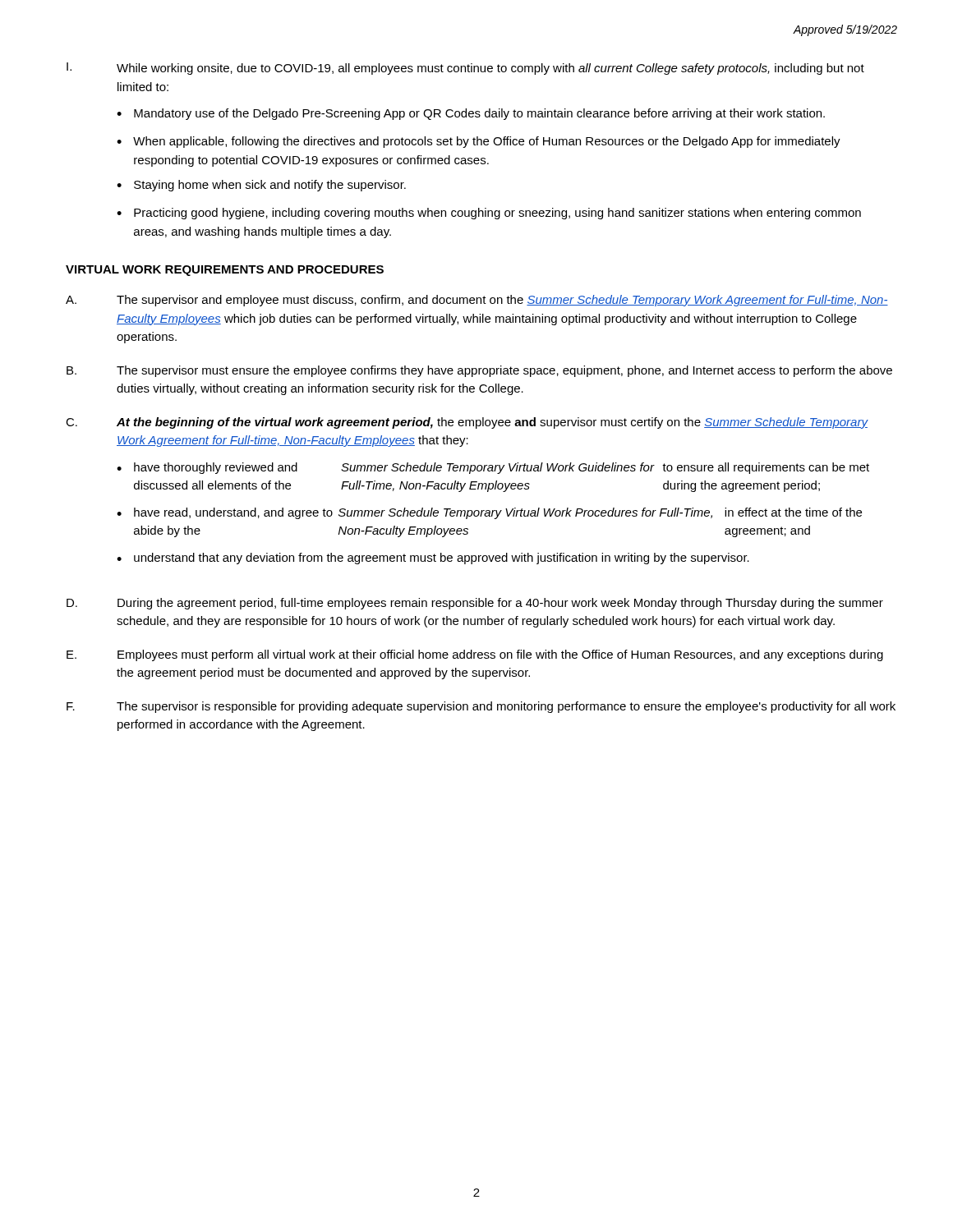Select the region starting "E. Employees must perform"
The height and width of the screenshot is (1232, 953).
(x=481, y=664)
